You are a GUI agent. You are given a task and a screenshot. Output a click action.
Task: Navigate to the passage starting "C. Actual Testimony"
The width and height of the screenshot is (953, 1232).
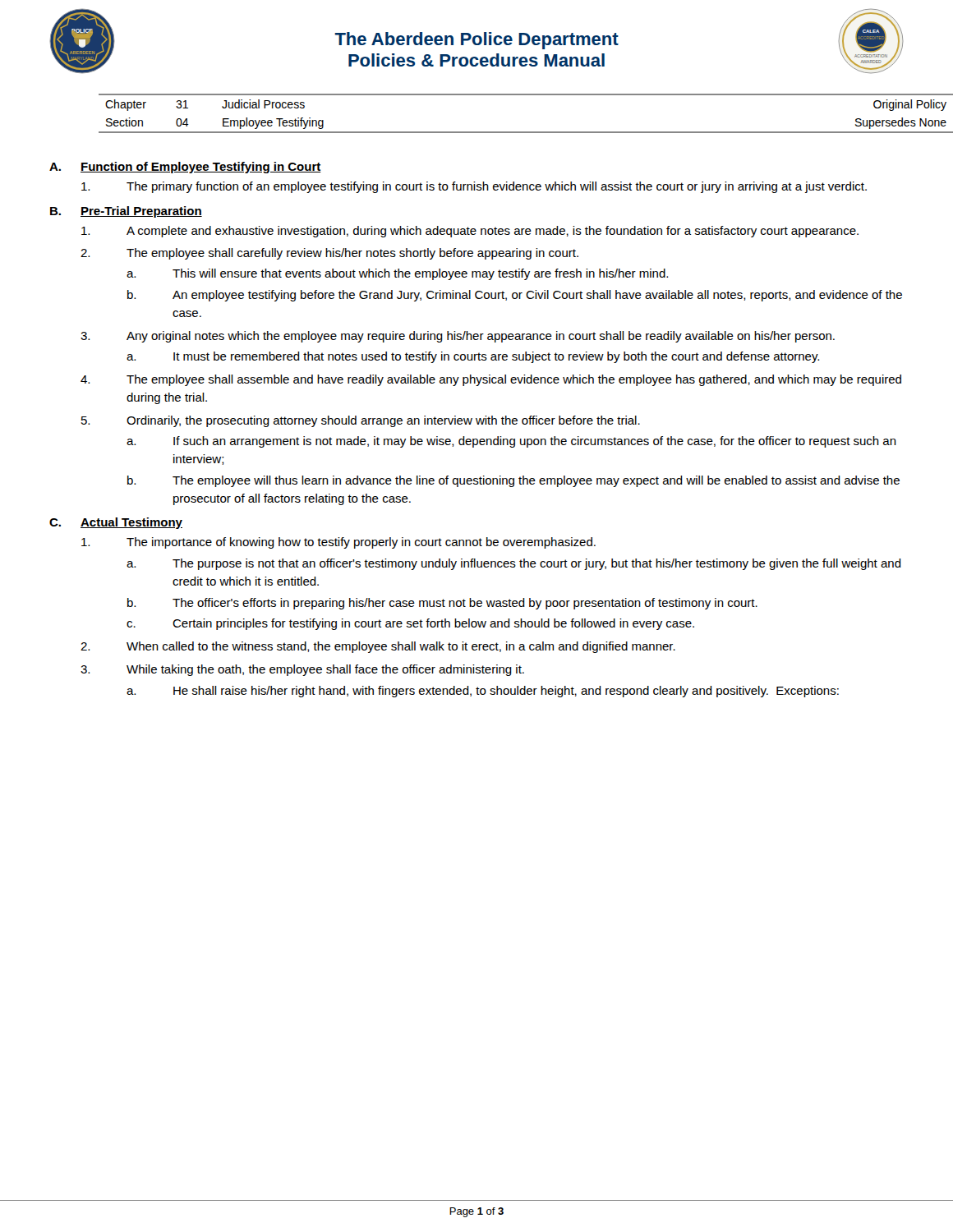click(x=116, y=522)
